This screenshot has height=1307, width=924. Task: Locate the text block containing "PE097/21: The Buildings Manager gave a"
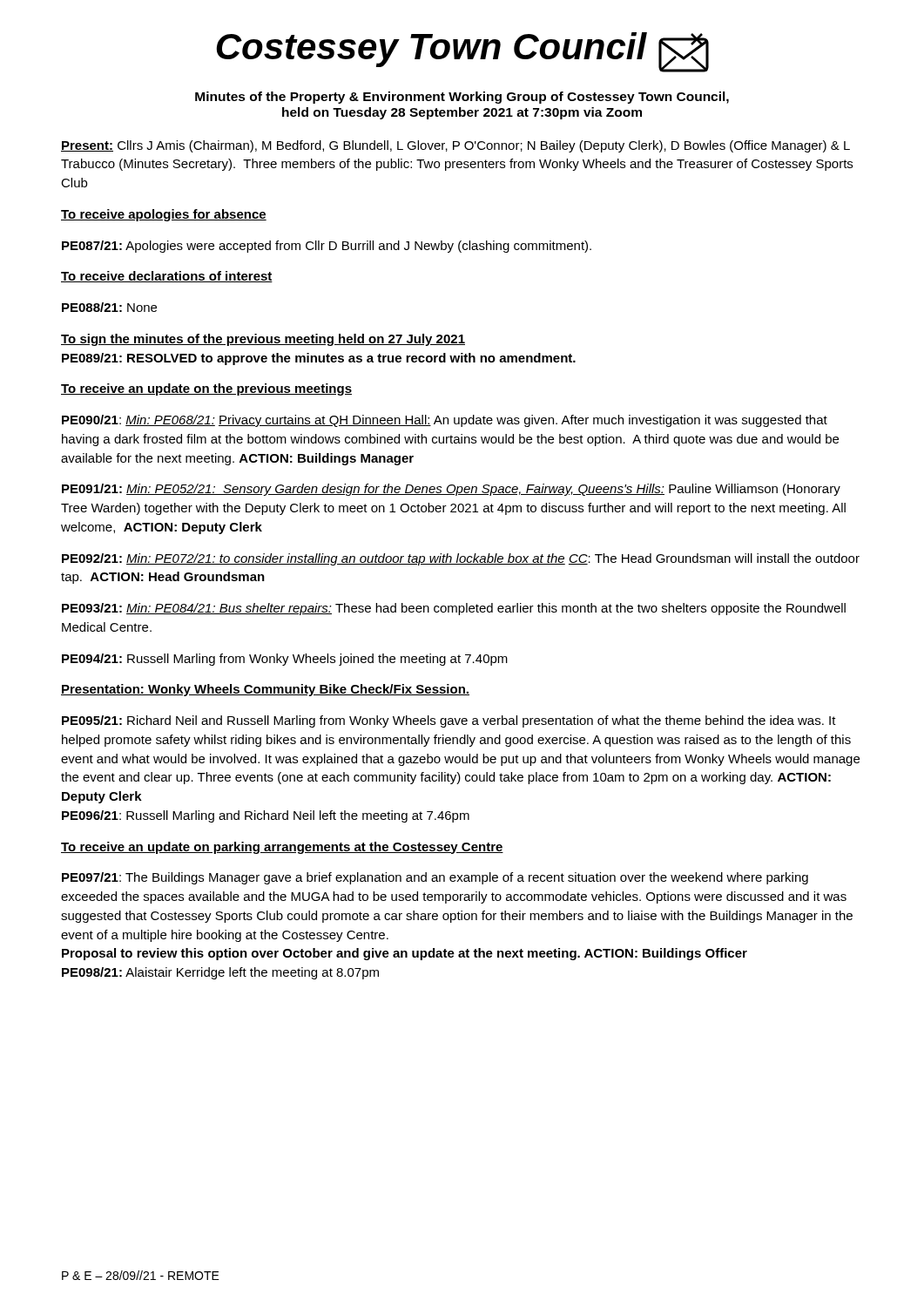(x=457, y=925)
